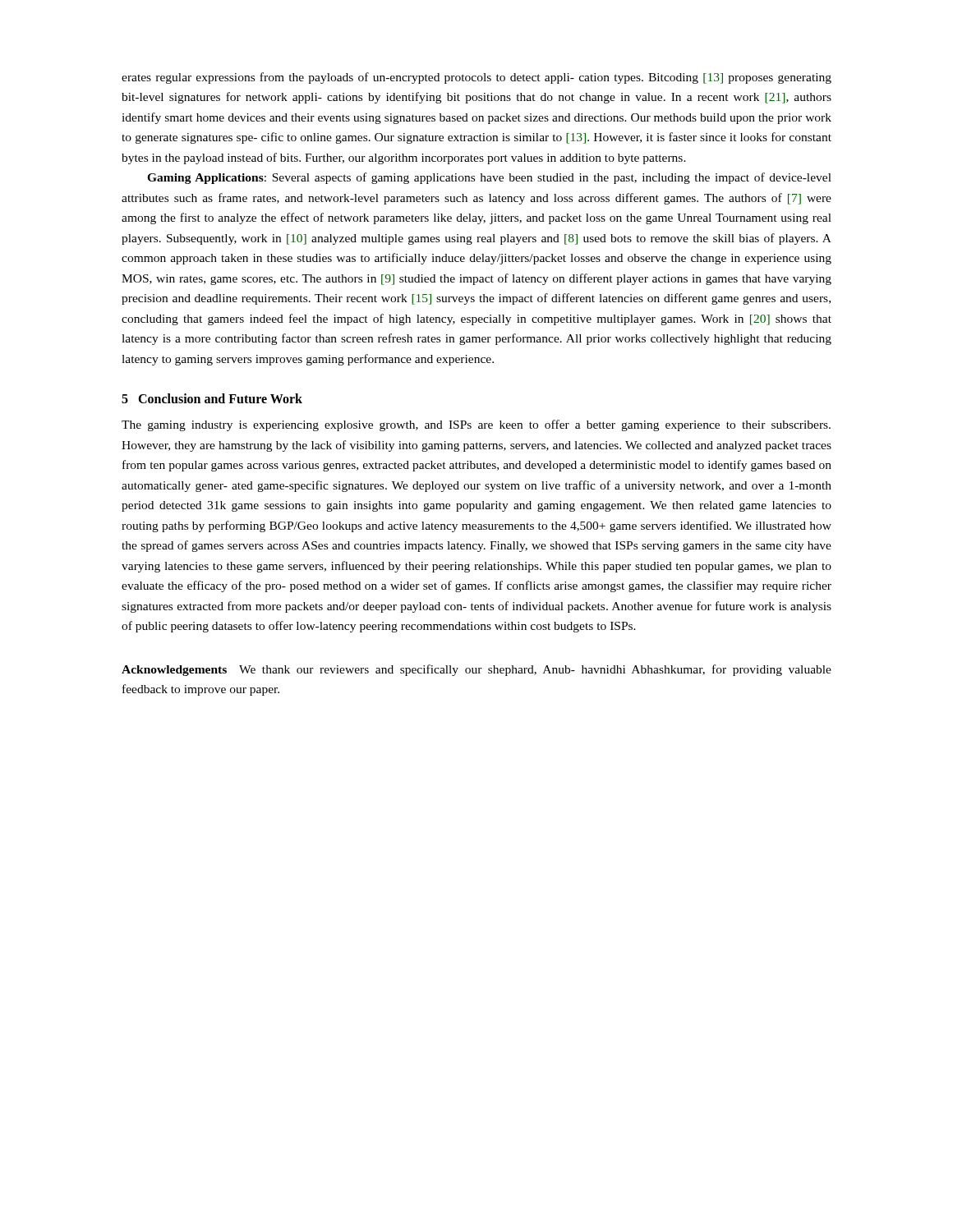Where does it say "5 Conclusion and Future Work"?
The image size is (953, 1232).
click(212, 399)
